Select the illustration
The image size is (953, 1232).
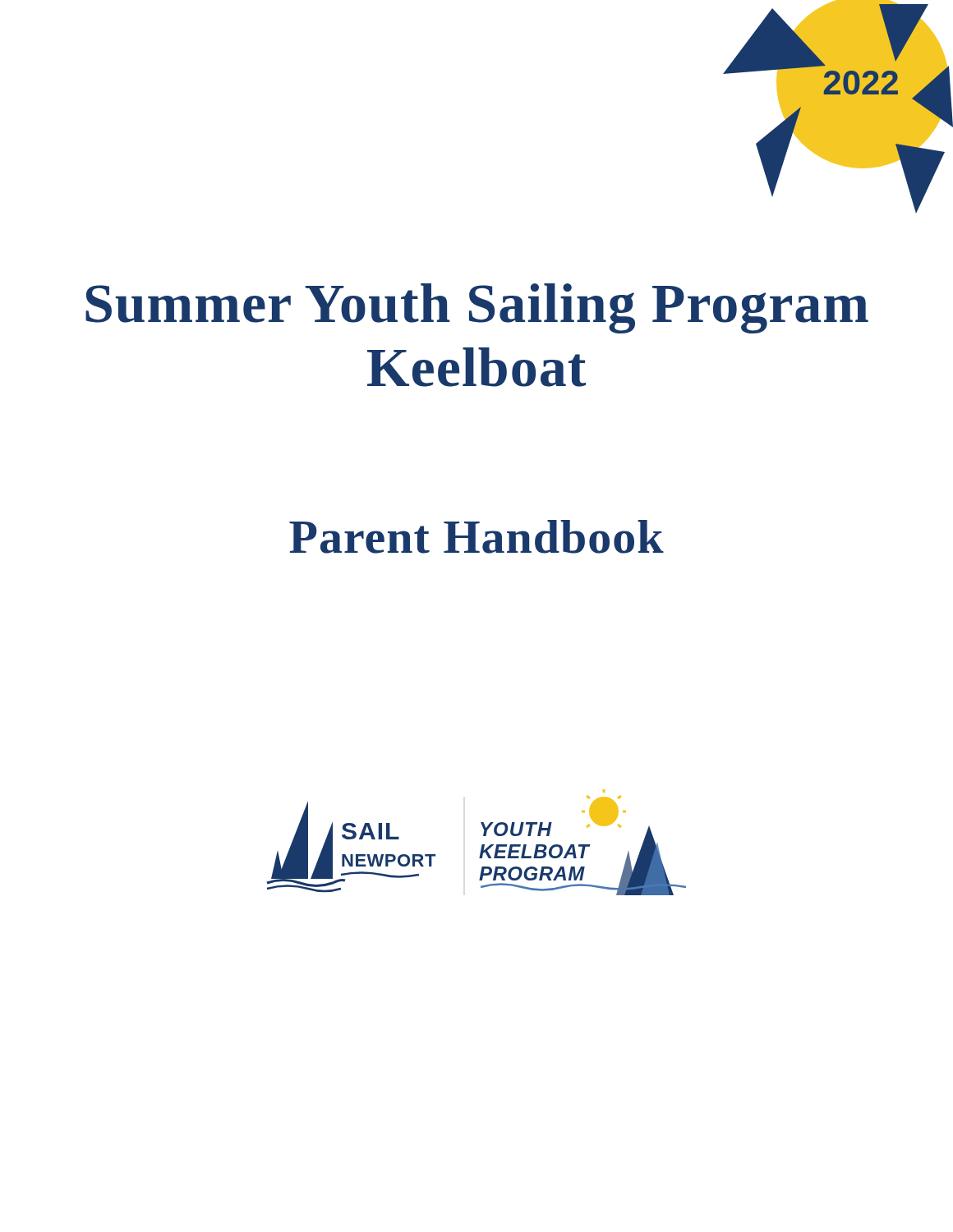pyautogui.click(x=813, y=119)
